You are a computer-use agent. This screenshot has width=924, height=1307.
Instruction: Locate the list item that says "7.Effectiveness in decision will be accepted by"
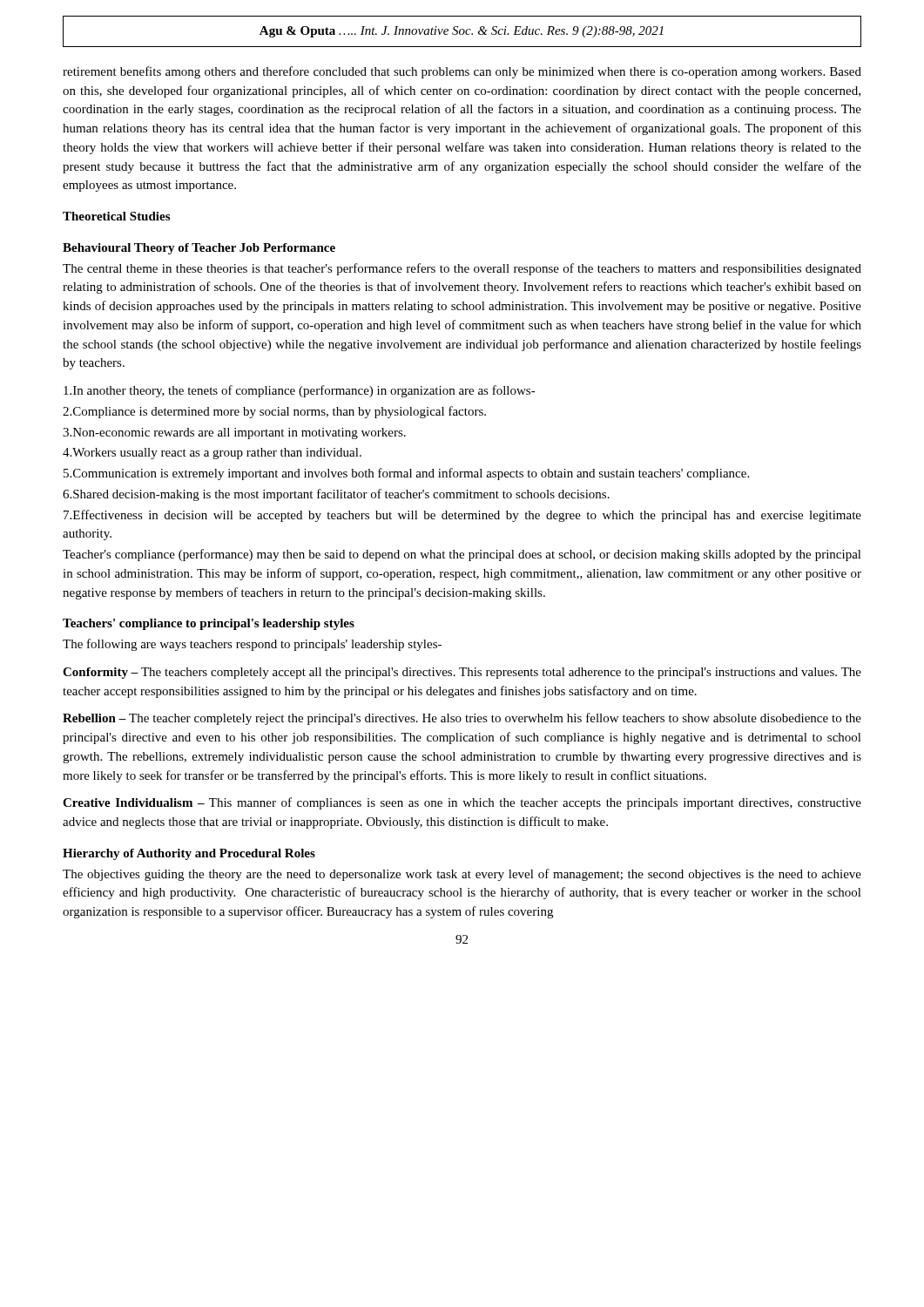tap(462, 524)
